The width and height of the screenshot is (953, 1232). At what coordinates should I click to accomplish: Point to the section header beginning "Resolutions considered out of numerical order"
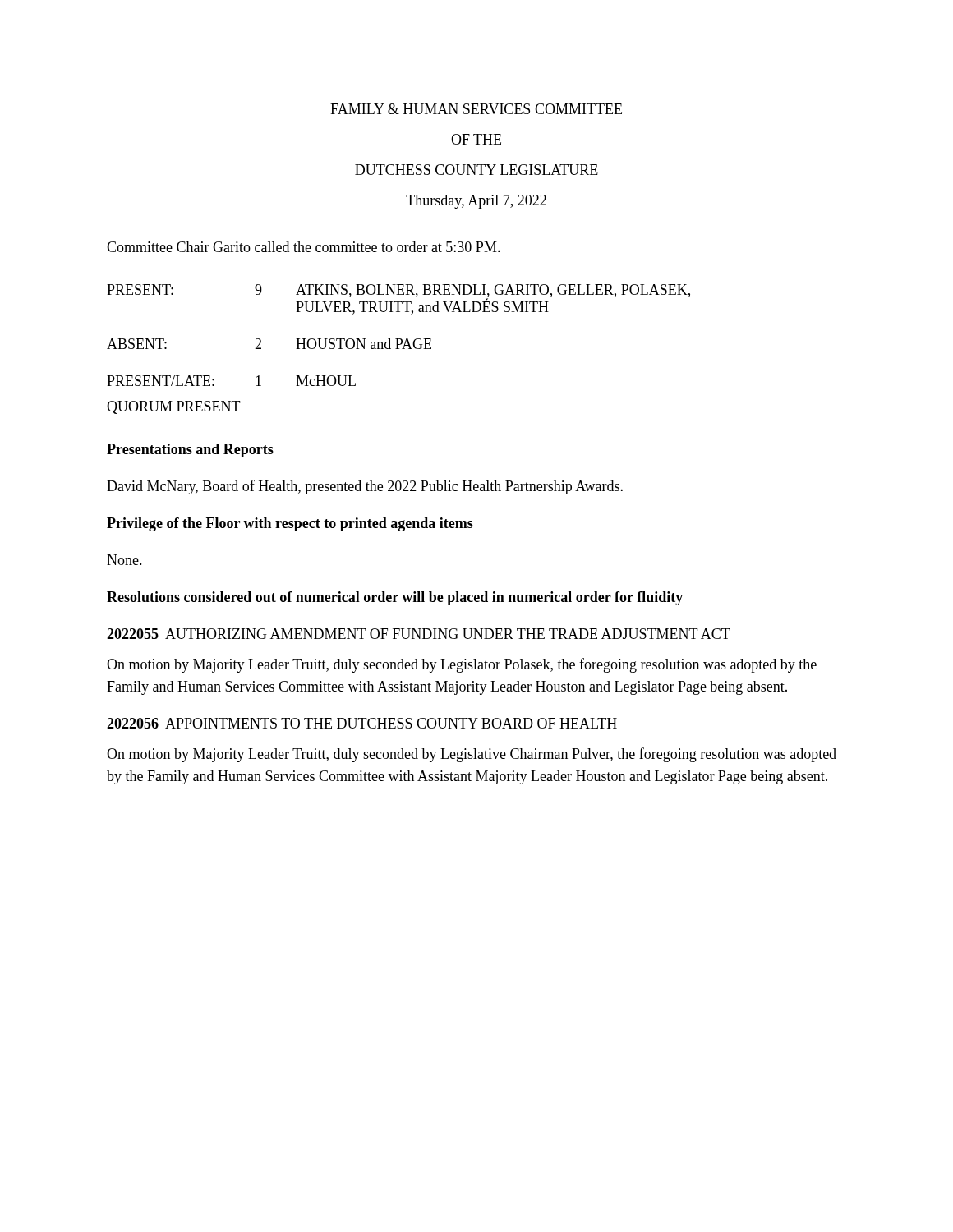(395, 597)
